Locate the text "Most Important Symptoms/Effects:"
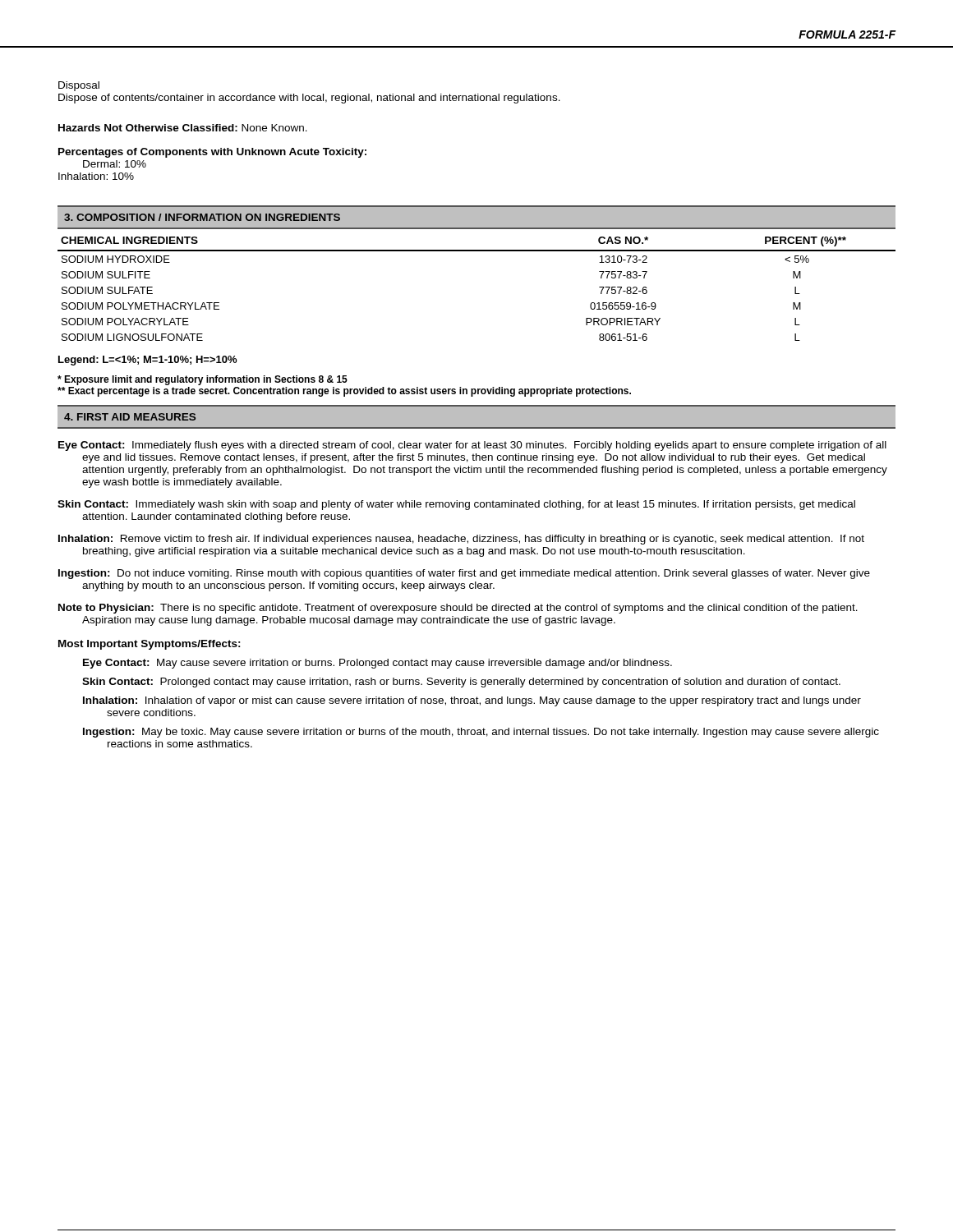Image resolution: width=953 pixels, height=1232 pixels. (149, 643)
